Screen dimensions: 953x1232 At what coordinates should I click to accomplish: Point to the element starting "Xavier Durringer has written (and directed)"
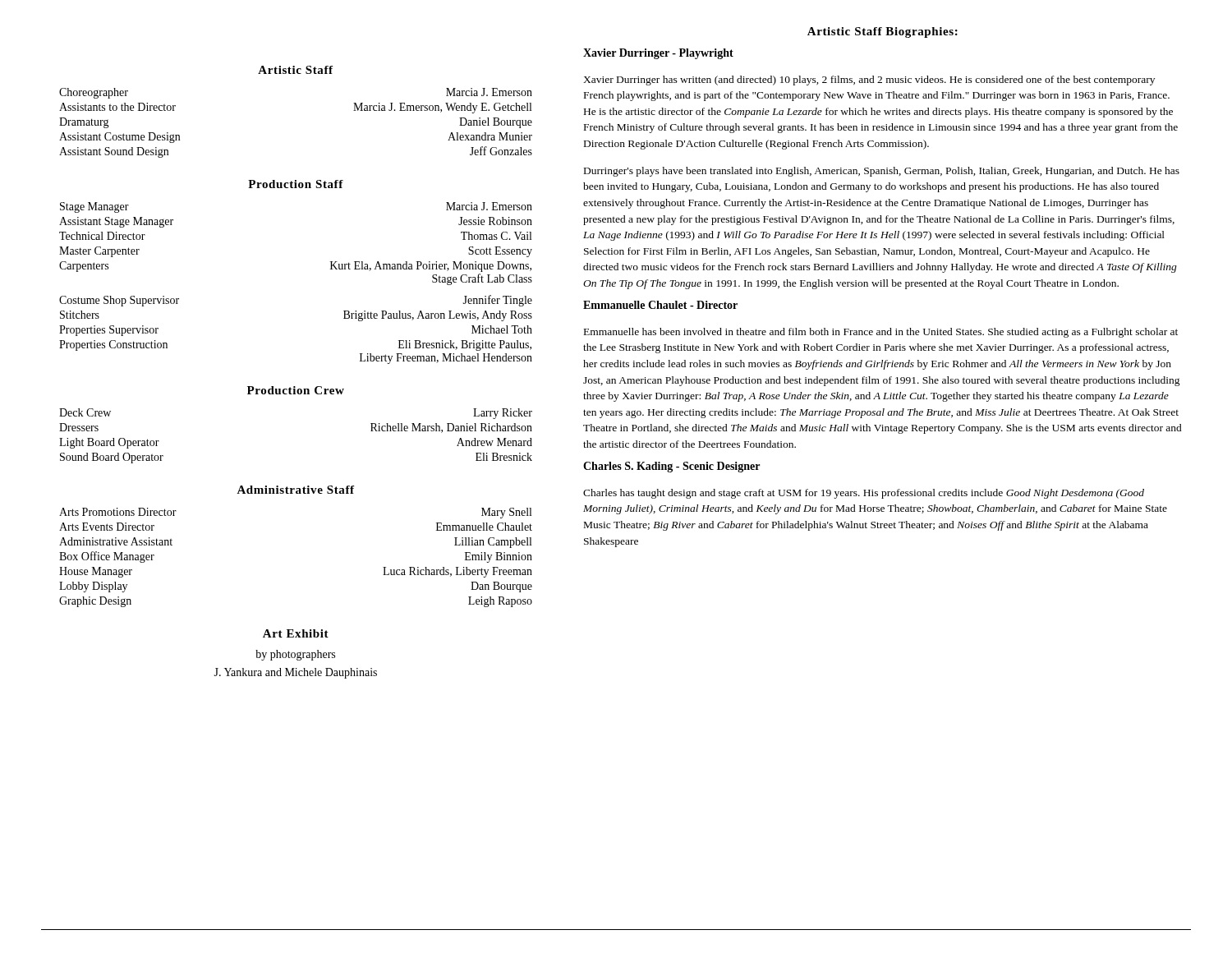pyautogui.click(x=883, y=181)
